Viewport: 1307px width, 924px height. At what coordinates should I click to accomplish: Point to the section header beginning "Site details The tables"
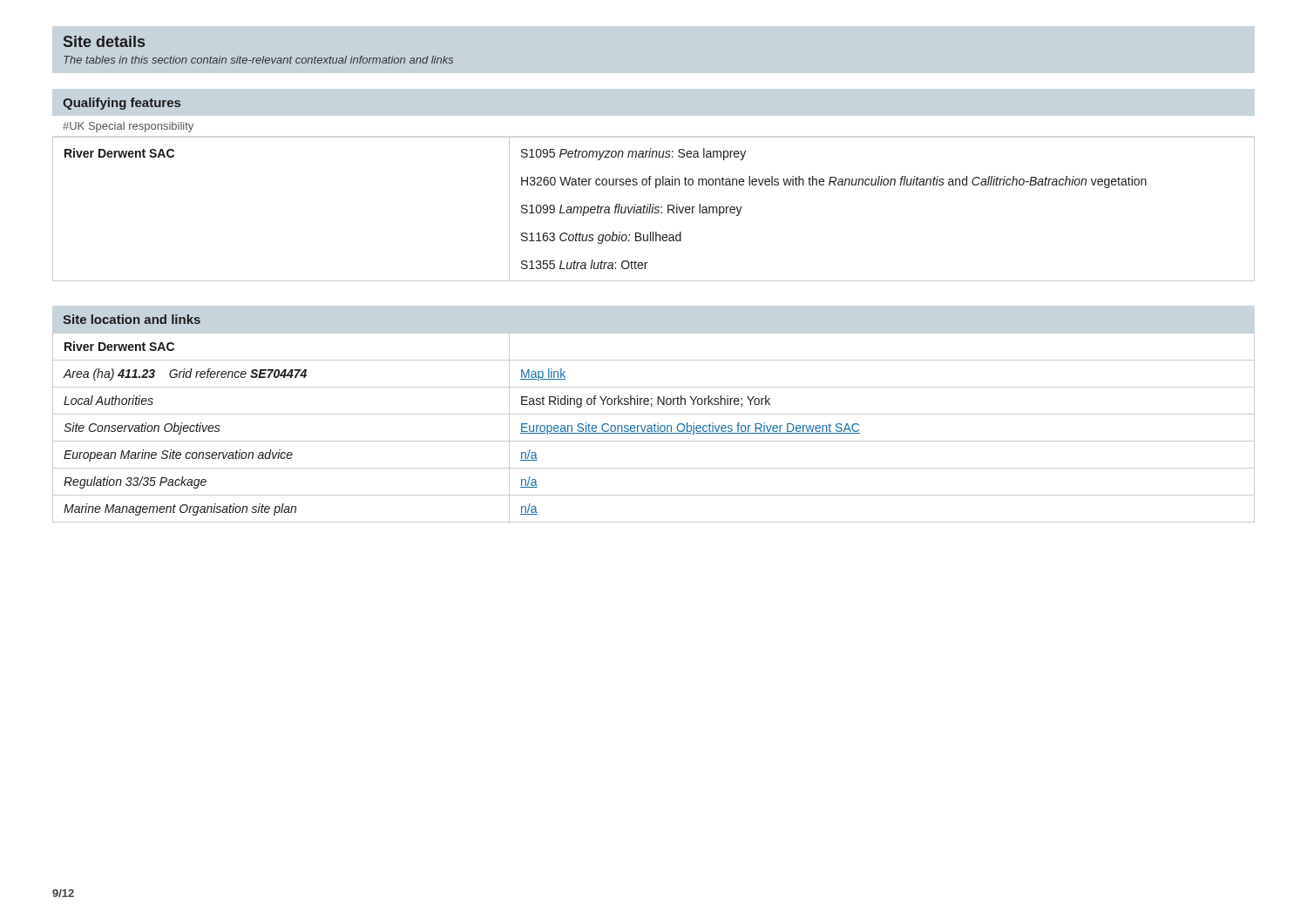[104, 41]
